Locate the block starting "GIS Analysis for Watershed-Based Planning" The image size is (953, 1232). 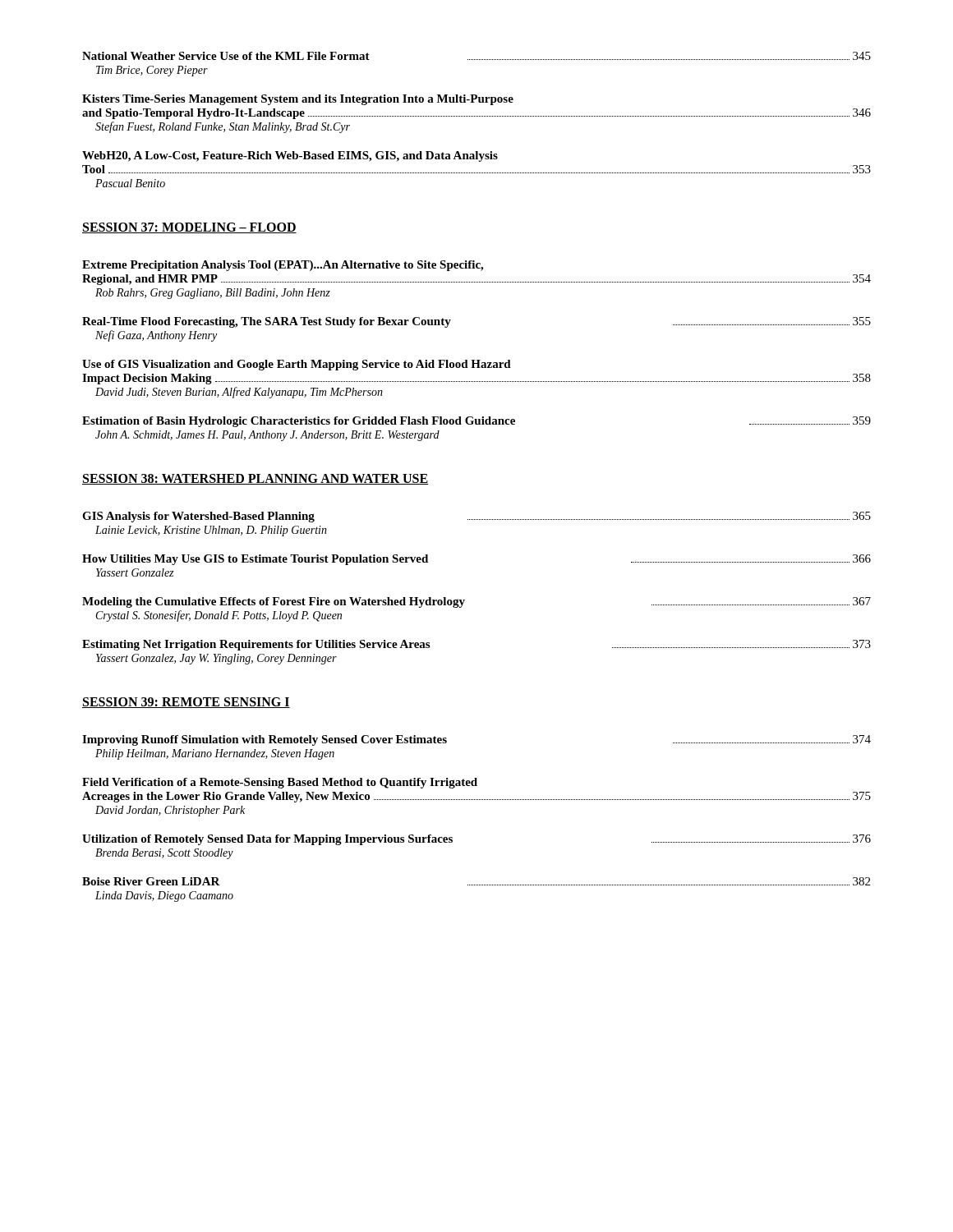click(x=476, y=523)
